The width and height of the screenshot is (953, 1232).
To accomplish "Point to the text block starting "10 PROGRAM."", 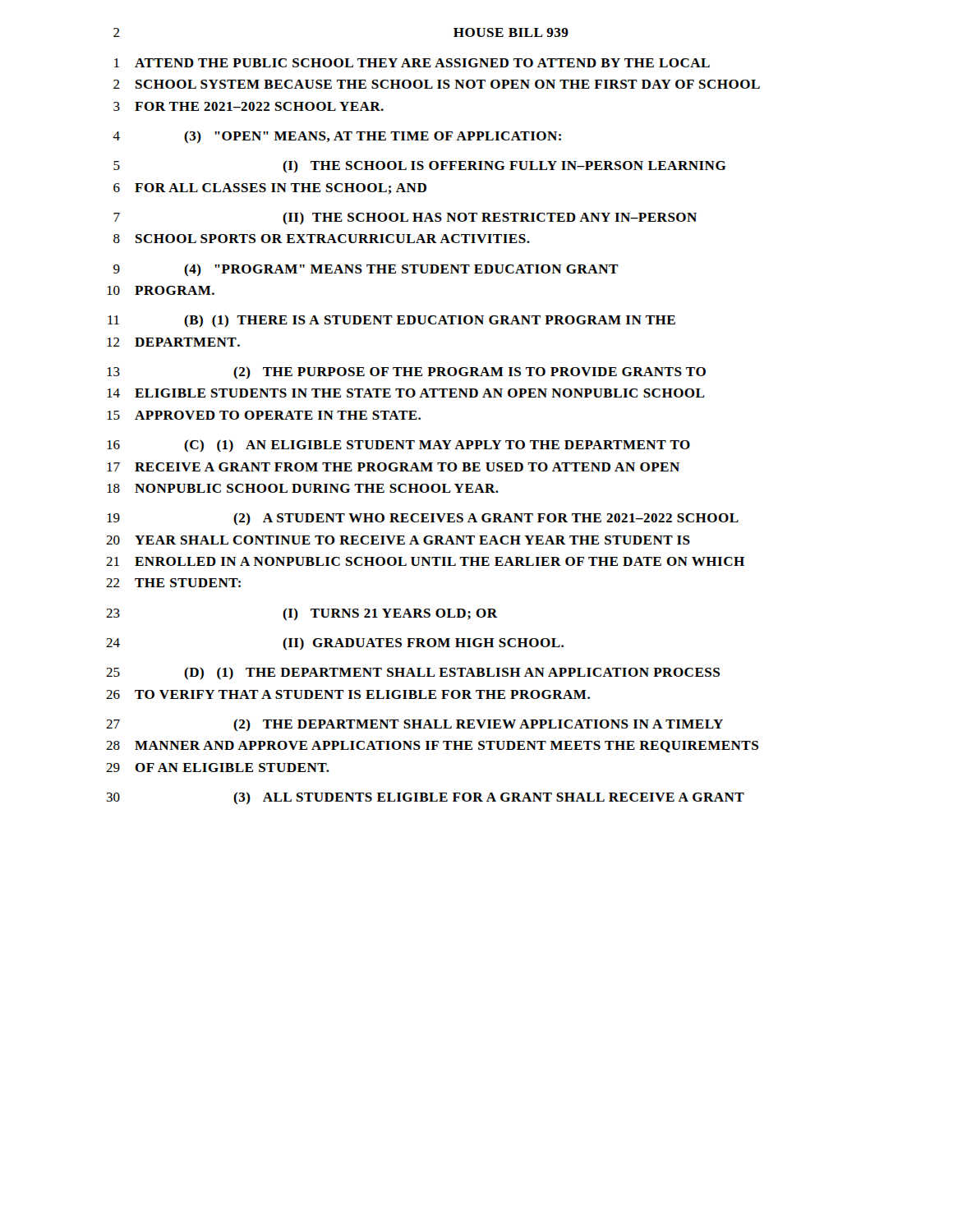I will 161,290.
